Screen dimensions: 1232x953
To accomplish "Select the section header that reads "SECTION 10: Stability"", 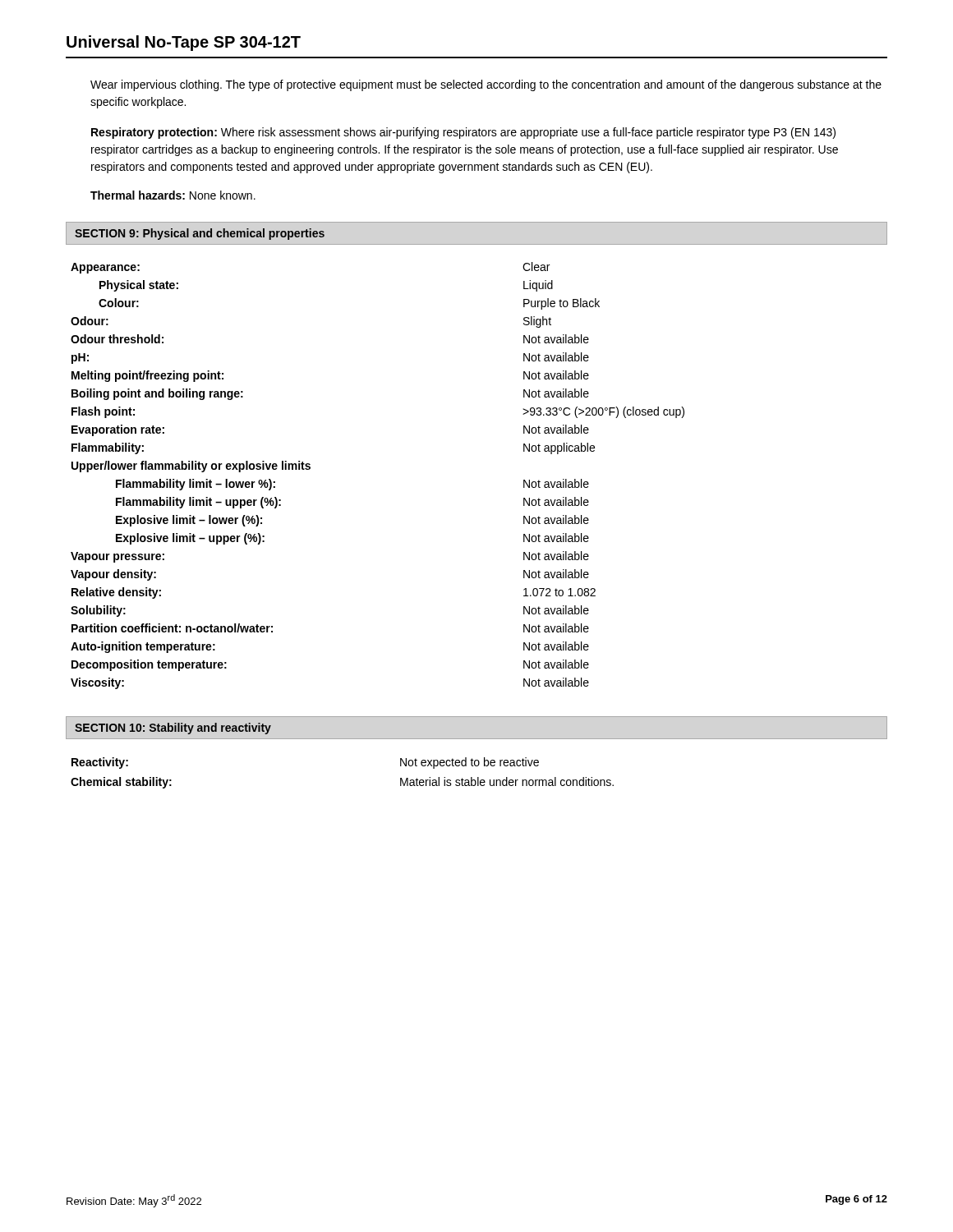I will coord(173,728).
